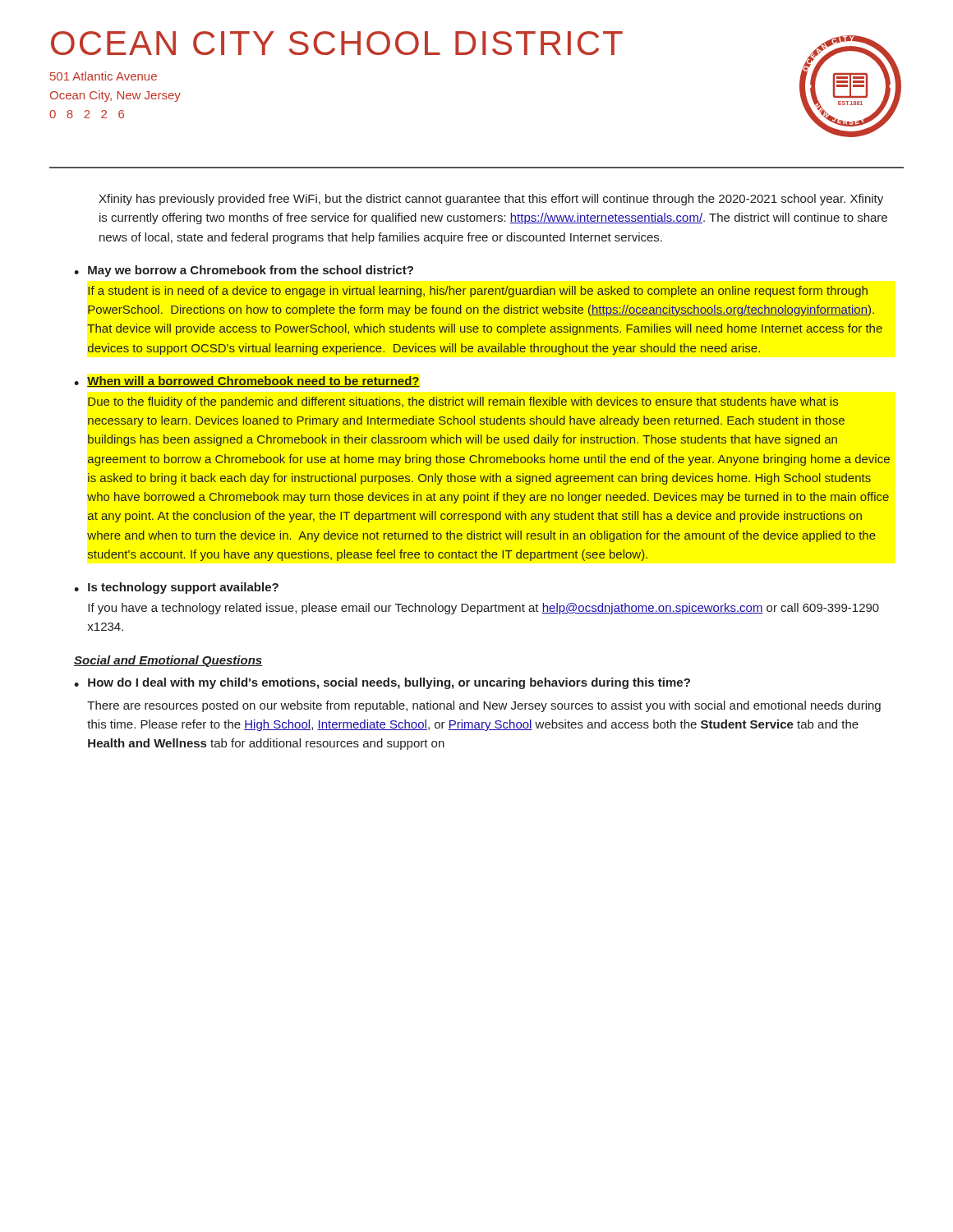Find "OCEAN CITY SCHOOL DISTRICT" on this page
Screen dimensions: 1232x953
[x=337, y=44]
